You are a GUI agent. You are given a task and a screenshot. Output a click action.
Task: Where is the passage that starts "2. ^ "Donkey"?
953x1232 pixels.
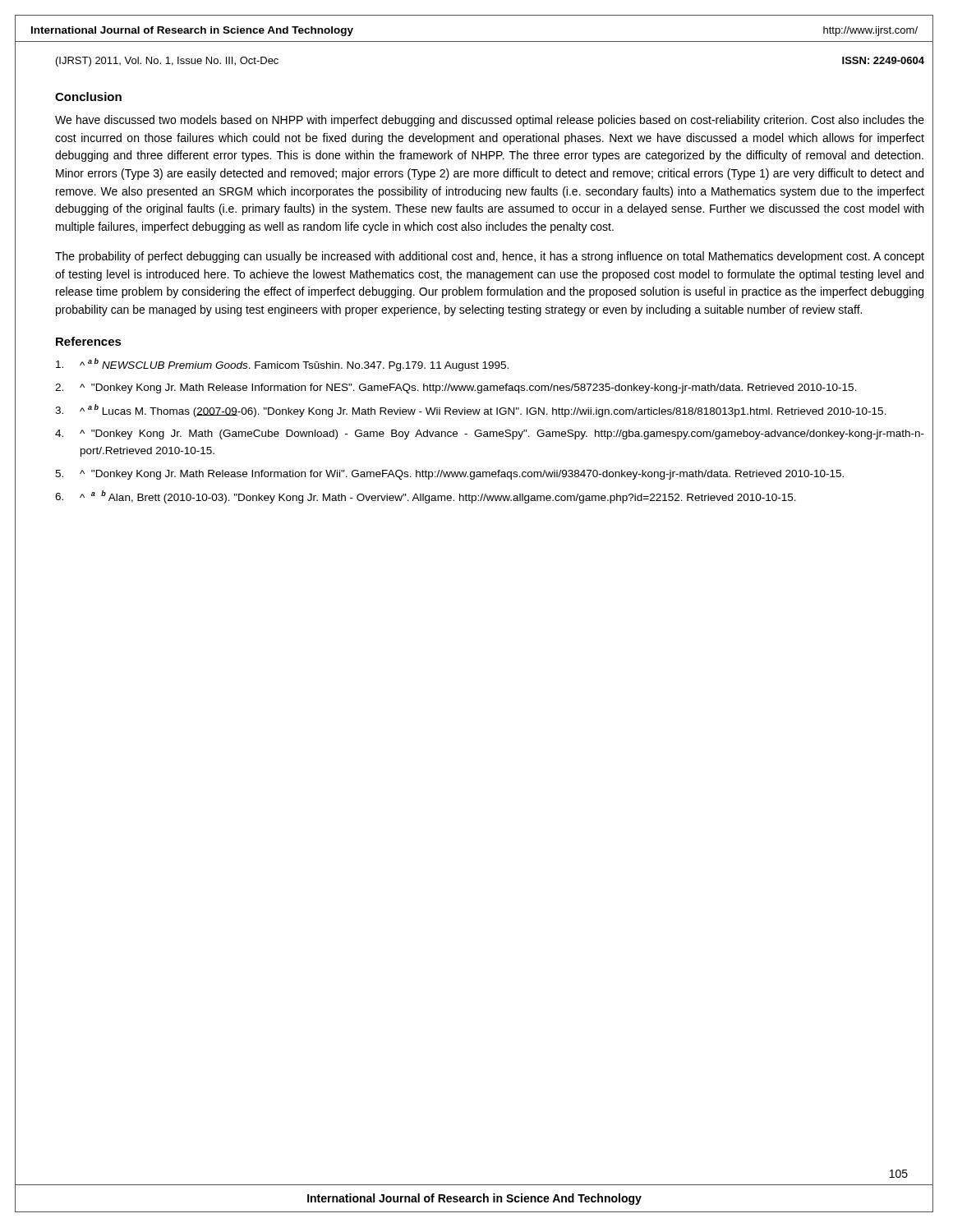pos(490,388)
